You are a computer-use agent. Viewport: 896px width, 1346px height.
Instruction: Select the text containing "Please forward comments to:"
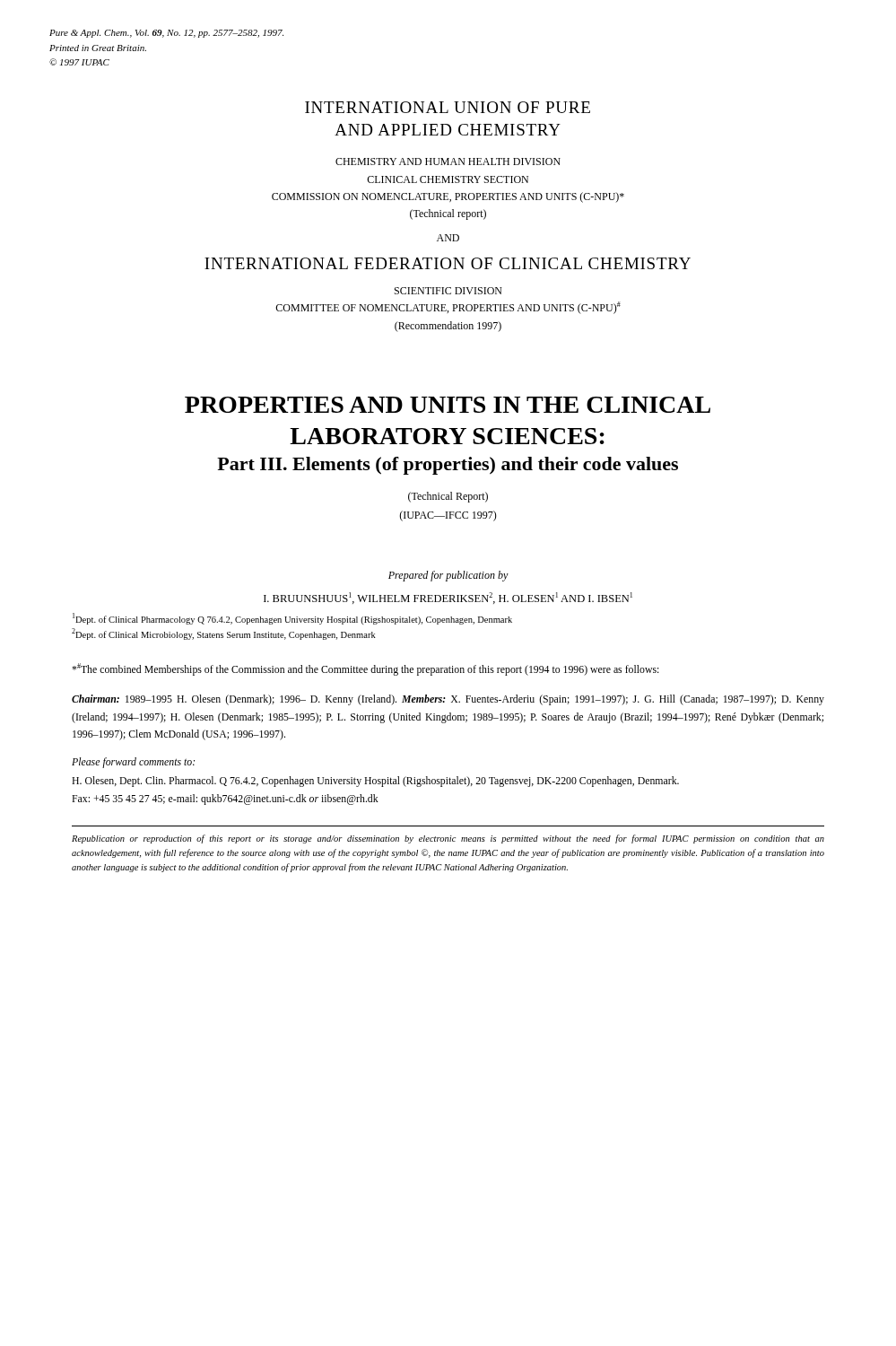tap(134, 762)
